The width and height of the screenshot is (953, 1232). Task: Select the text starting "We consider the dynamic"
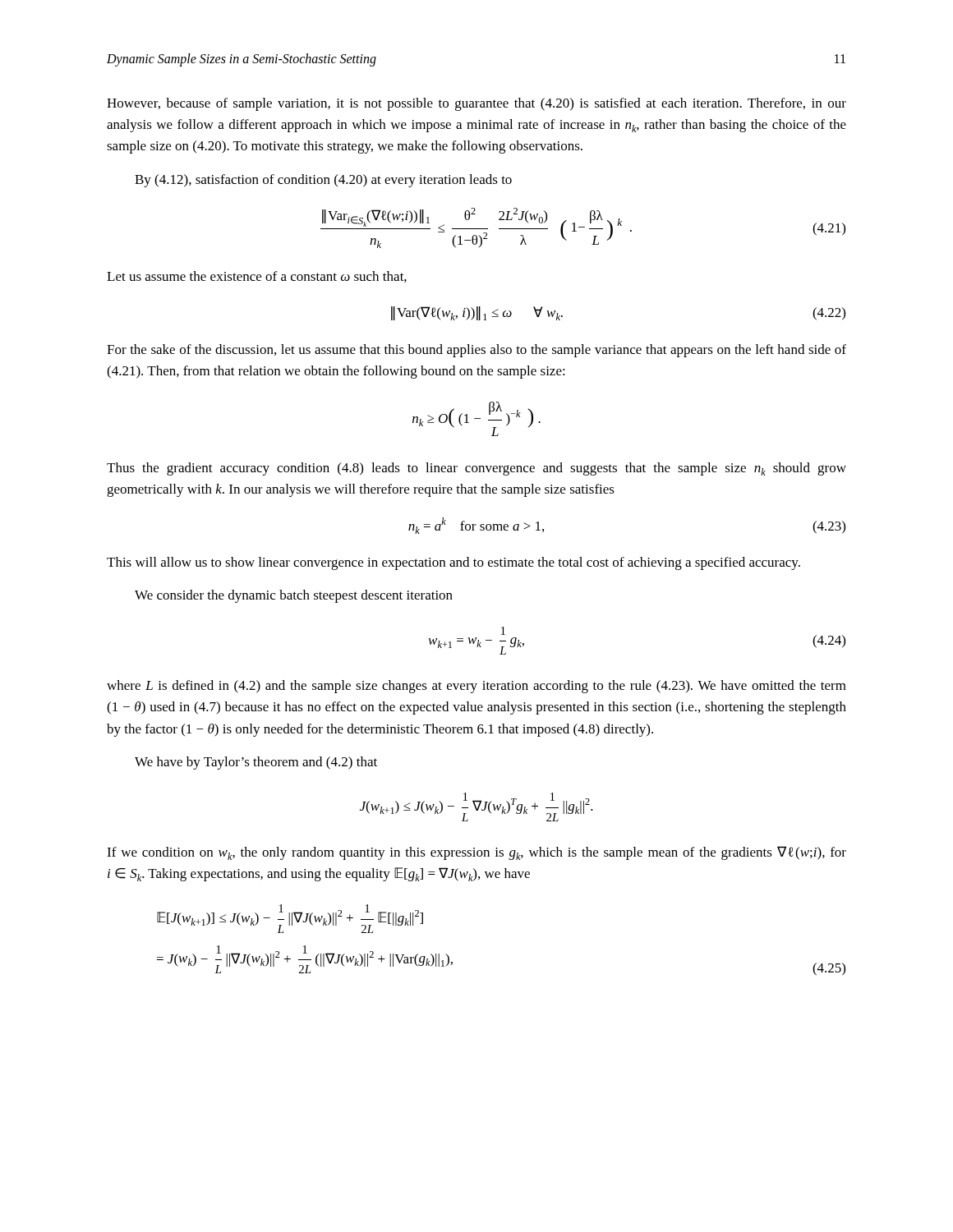pos(294,596)
